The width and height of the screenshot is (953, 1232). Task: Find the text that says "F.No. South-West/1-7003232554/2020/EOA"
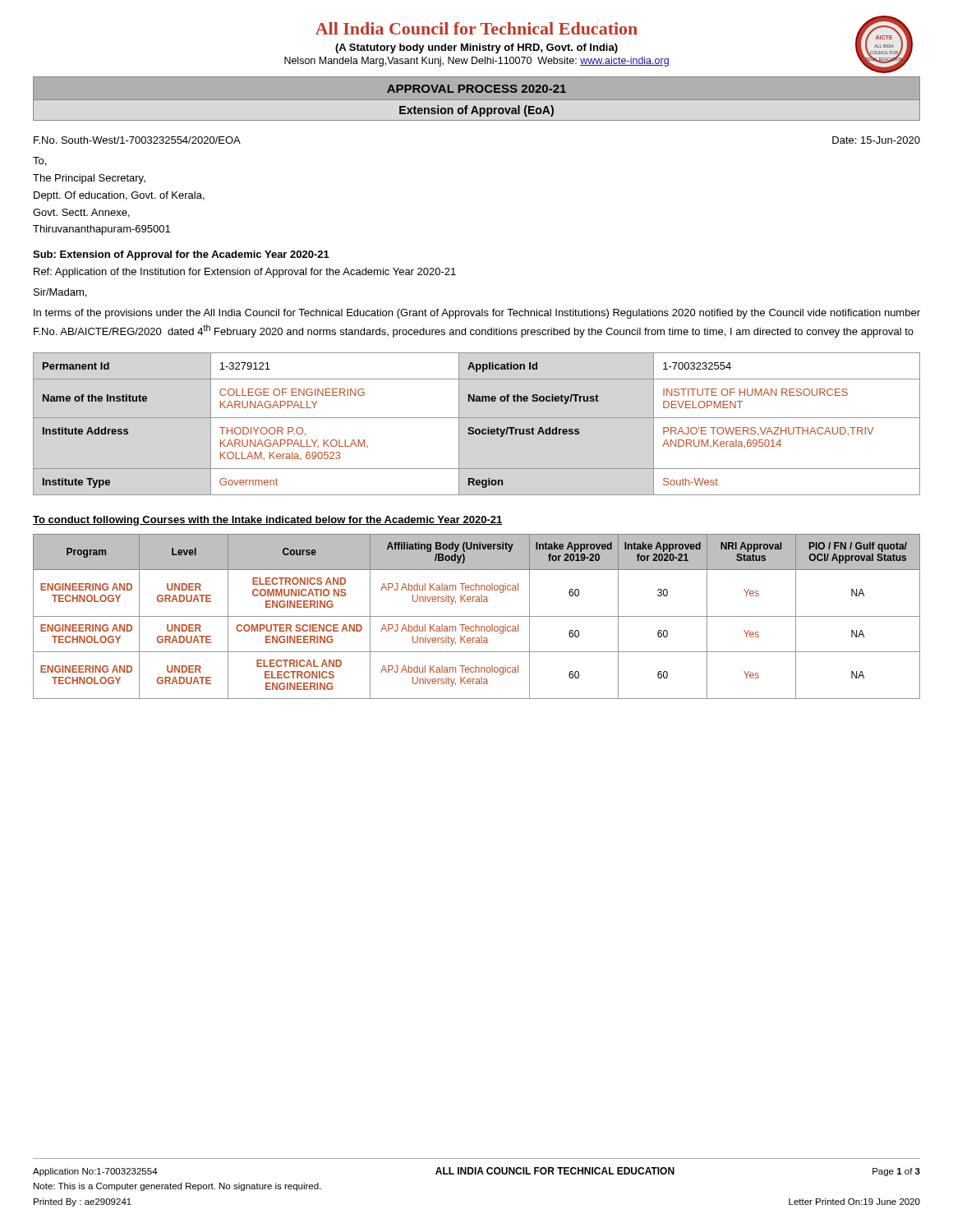[x=137, y=140]
